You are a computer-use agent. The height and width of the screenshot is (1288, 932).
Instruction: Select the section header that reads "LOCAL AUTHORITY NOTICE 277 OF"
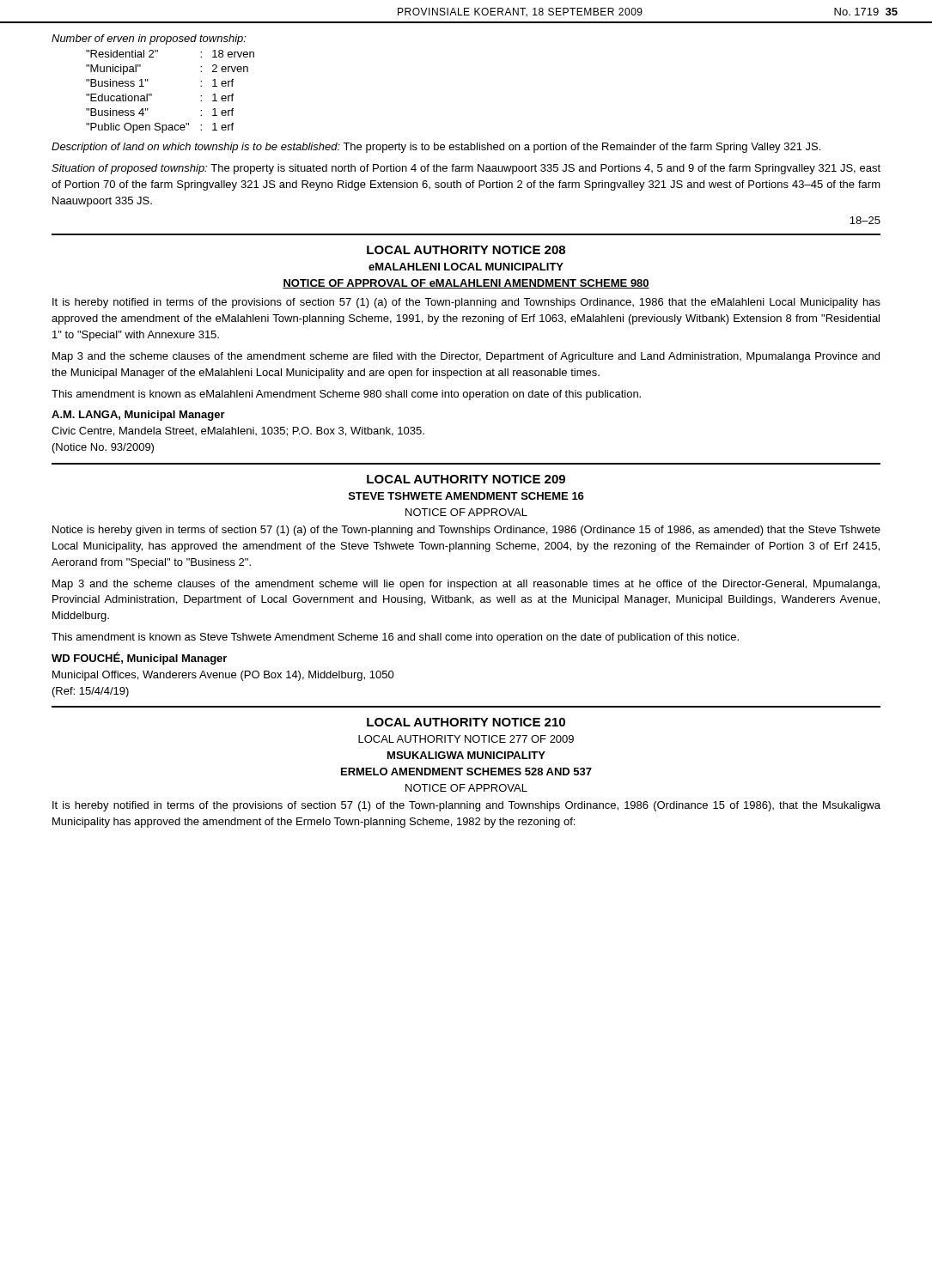coord(466,739)
